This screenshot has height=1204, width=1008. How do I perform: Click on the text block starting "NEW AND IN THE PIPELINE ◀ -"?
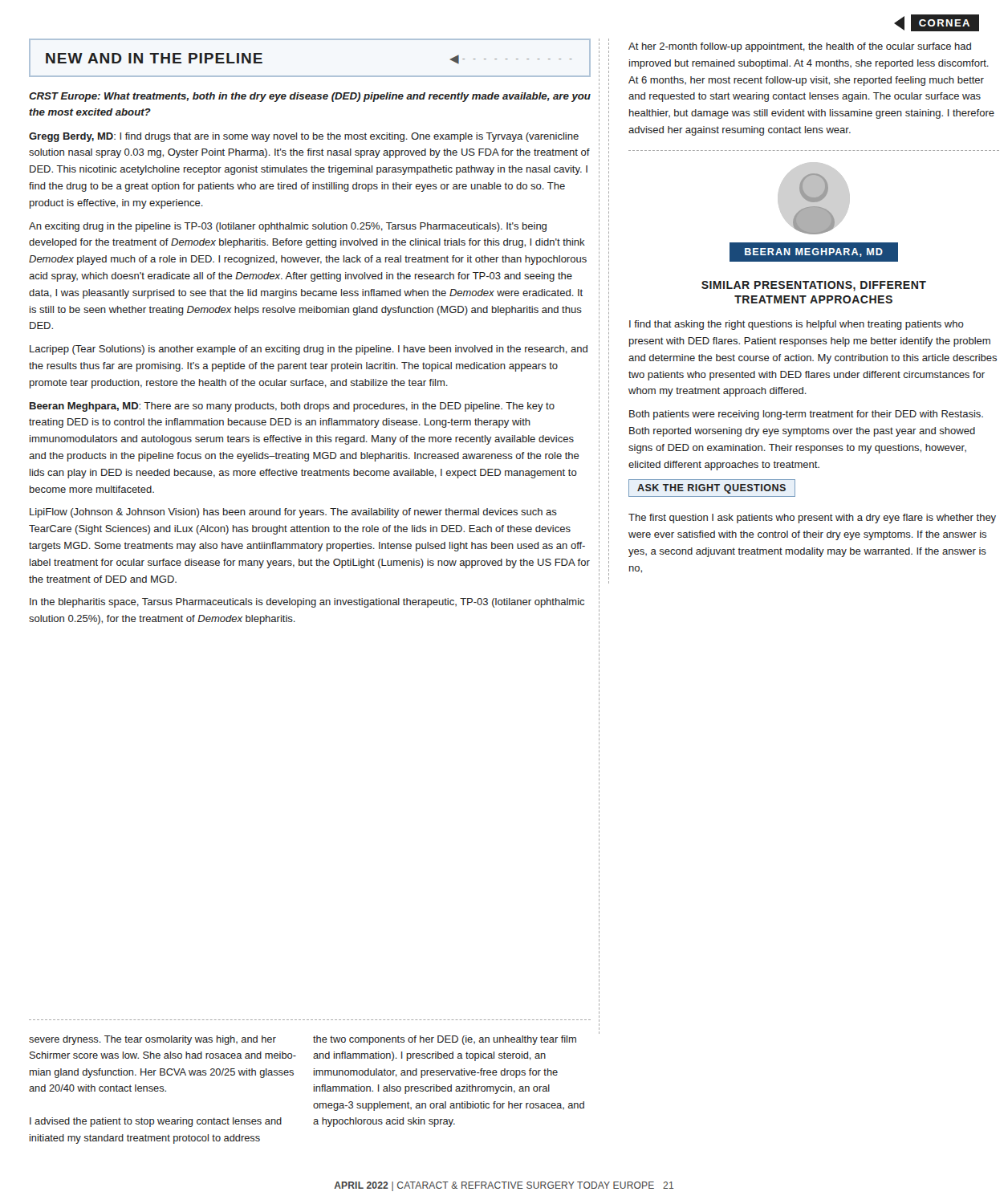(310, 58)
